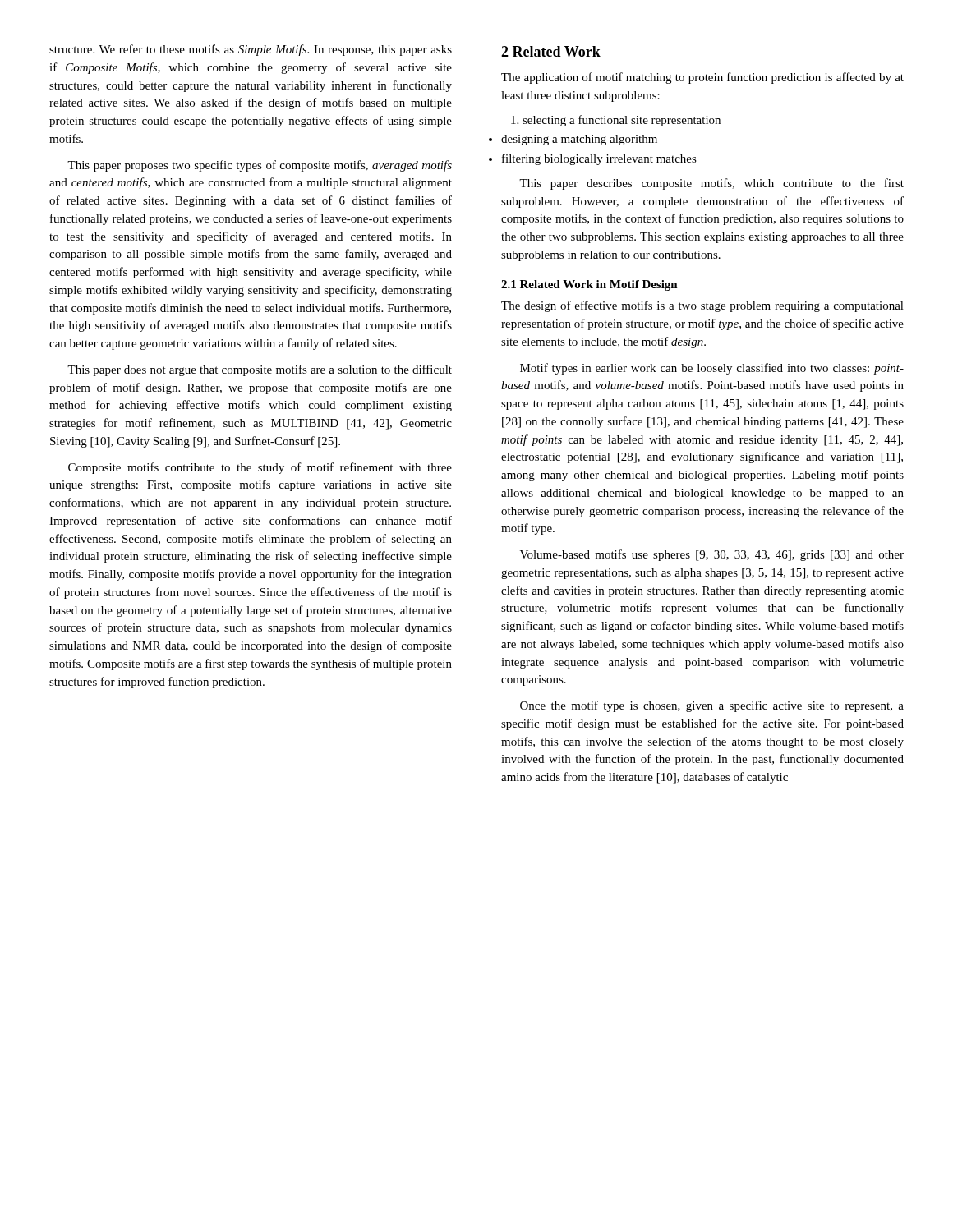The width and height of the screenshot is (953, 1232).
Task: Locate the block starting "2.1 Related Work in Motif Design"
Action: pyautogui.click(x=589, y=285)
